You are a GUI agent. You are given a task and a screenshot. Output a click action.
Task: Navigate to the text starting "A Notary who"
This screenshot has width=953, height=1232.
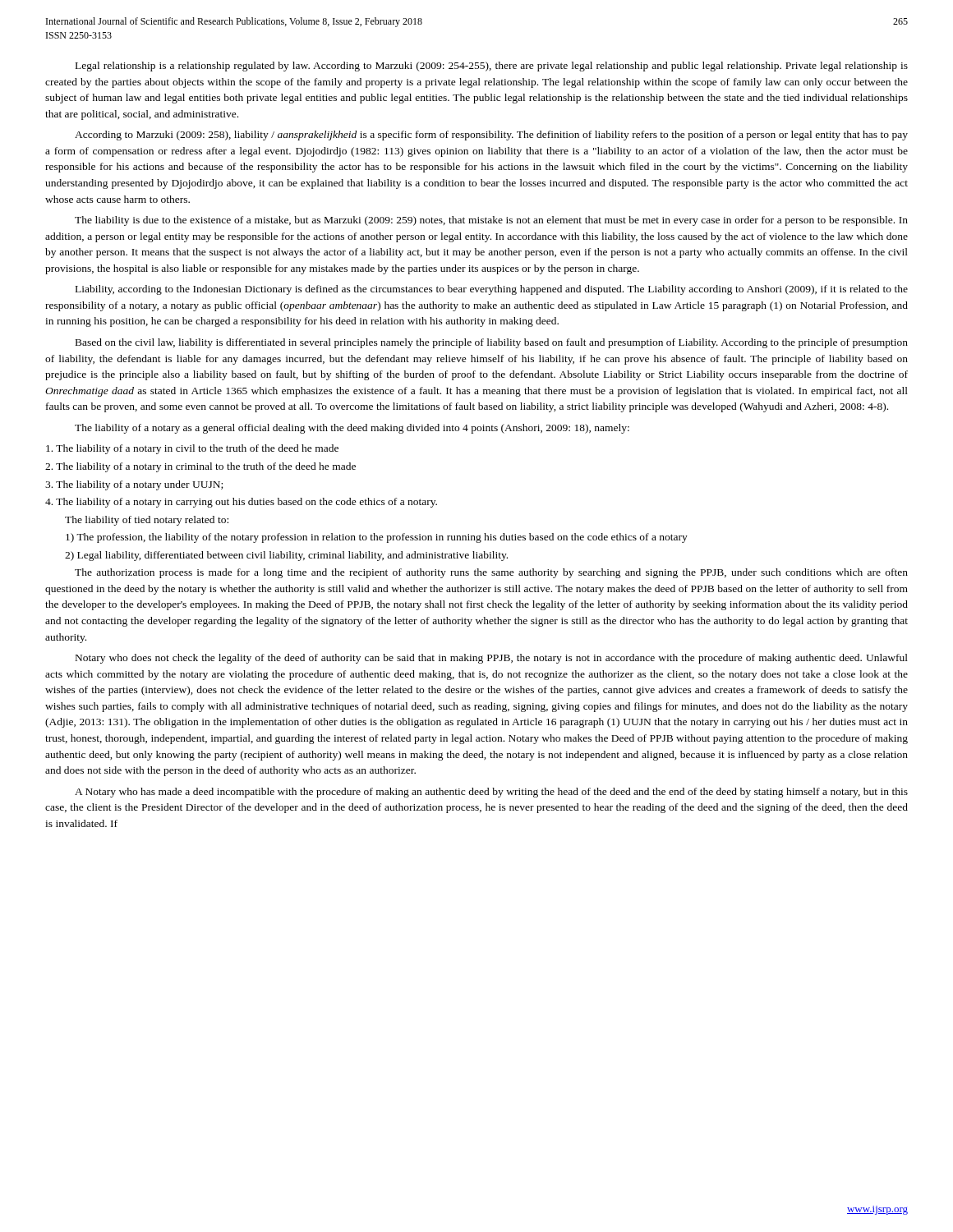click(476, 807)
